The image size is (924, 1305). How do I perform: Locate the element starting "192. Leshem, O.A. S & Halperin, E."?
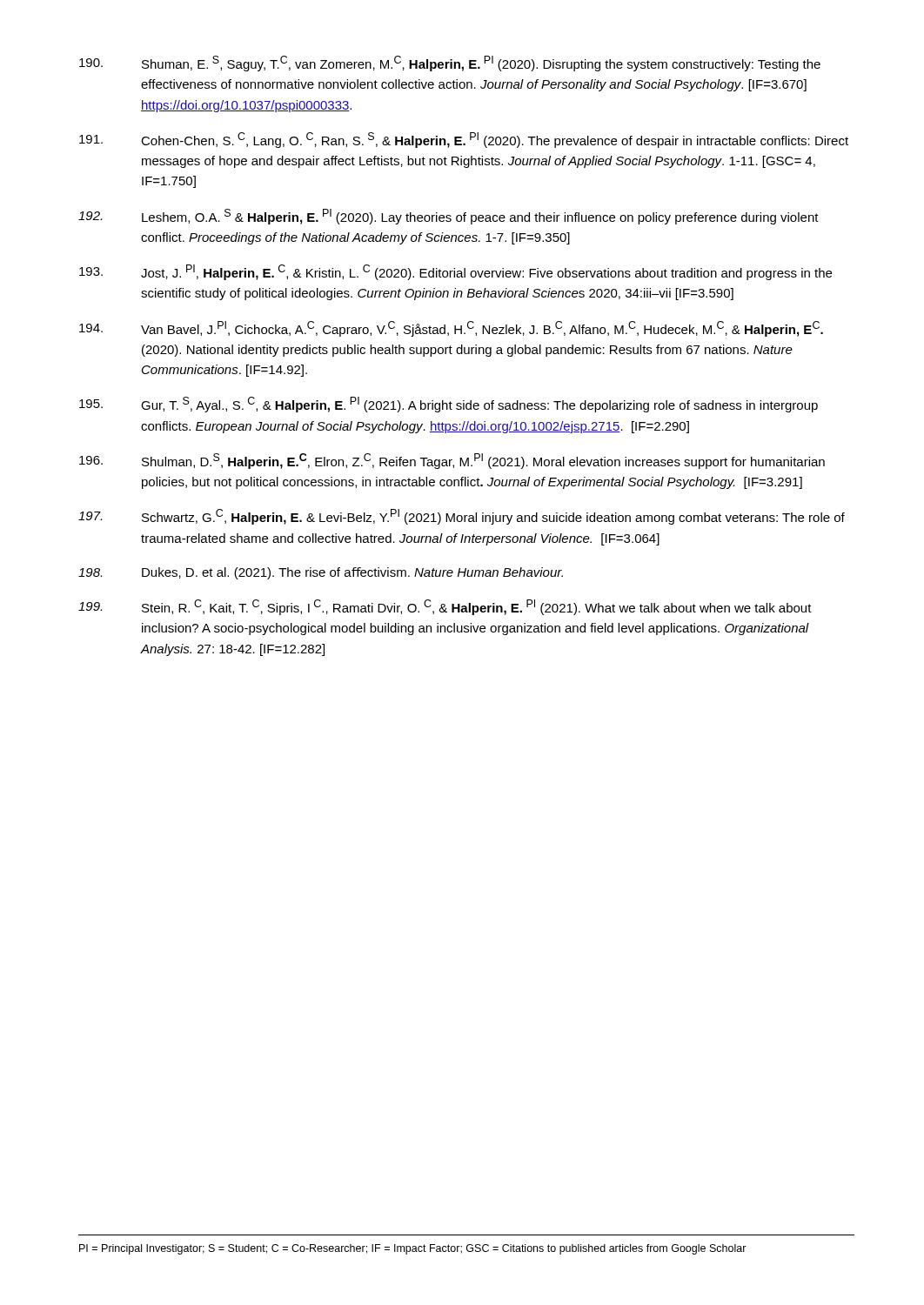coord(466,226)
